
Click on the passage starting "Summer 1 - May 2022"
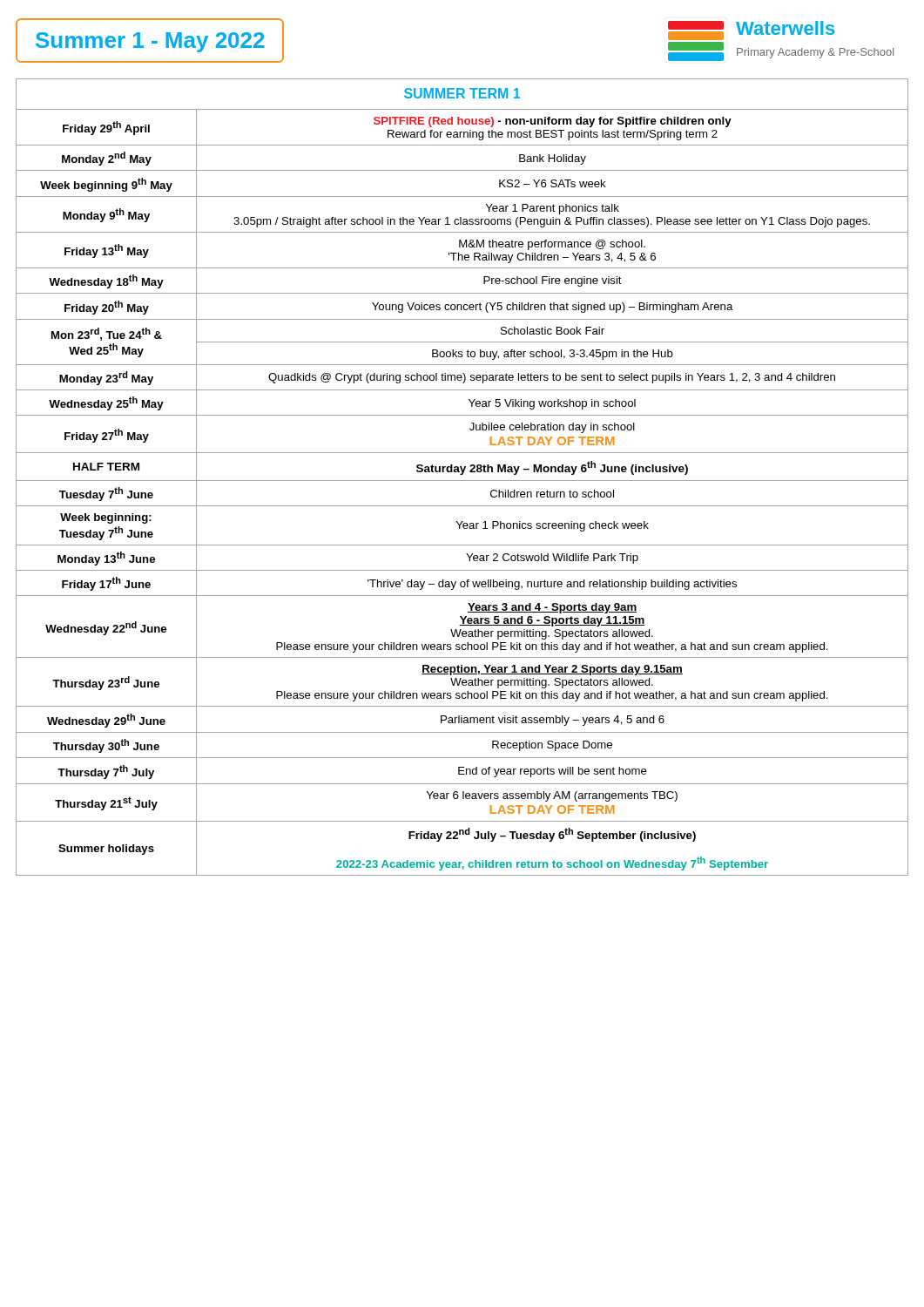pyautogui.click(x=150, y=40)
